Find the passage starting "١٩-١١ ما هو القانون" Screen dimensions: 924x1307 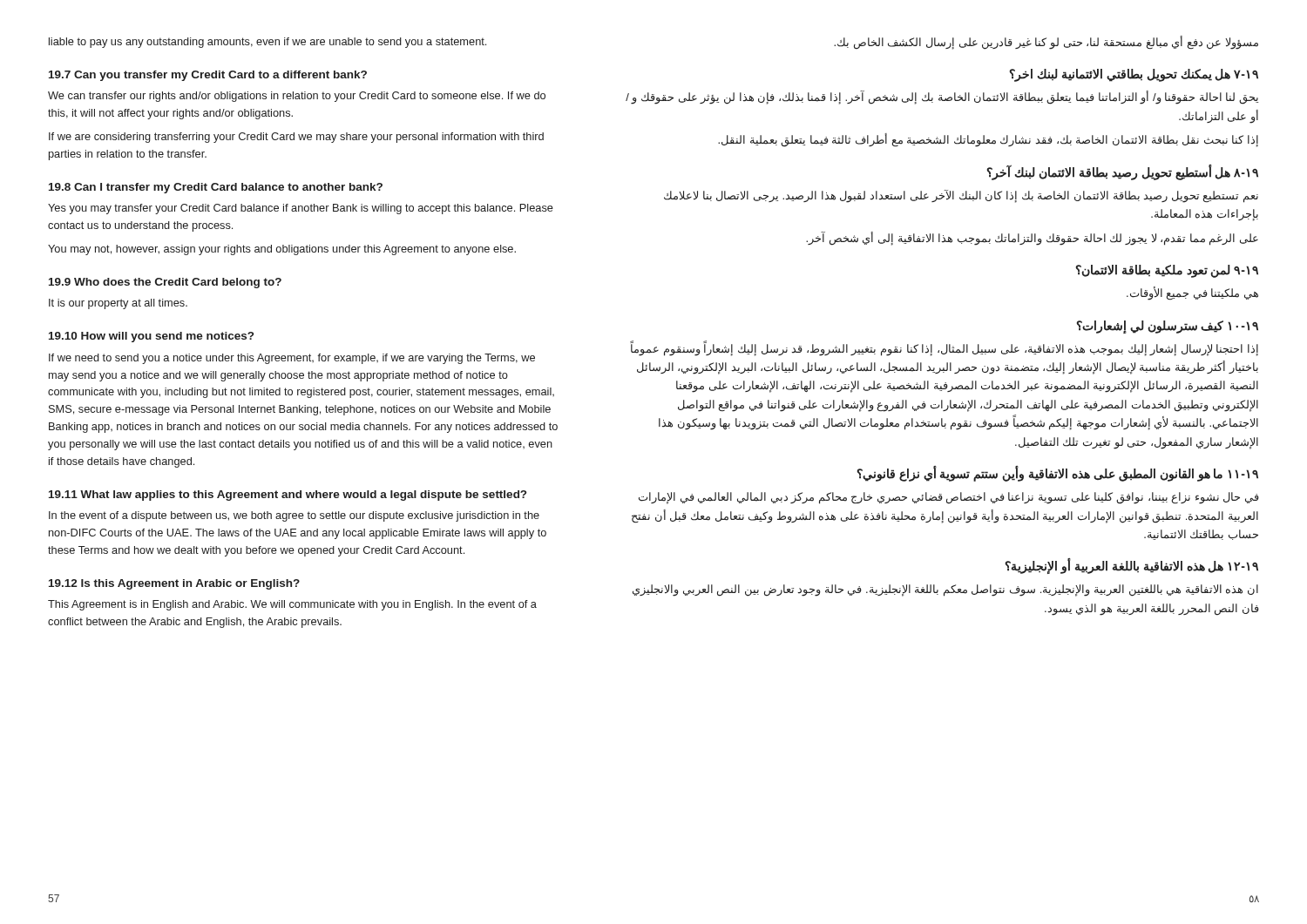click(x=1058, y=474)
